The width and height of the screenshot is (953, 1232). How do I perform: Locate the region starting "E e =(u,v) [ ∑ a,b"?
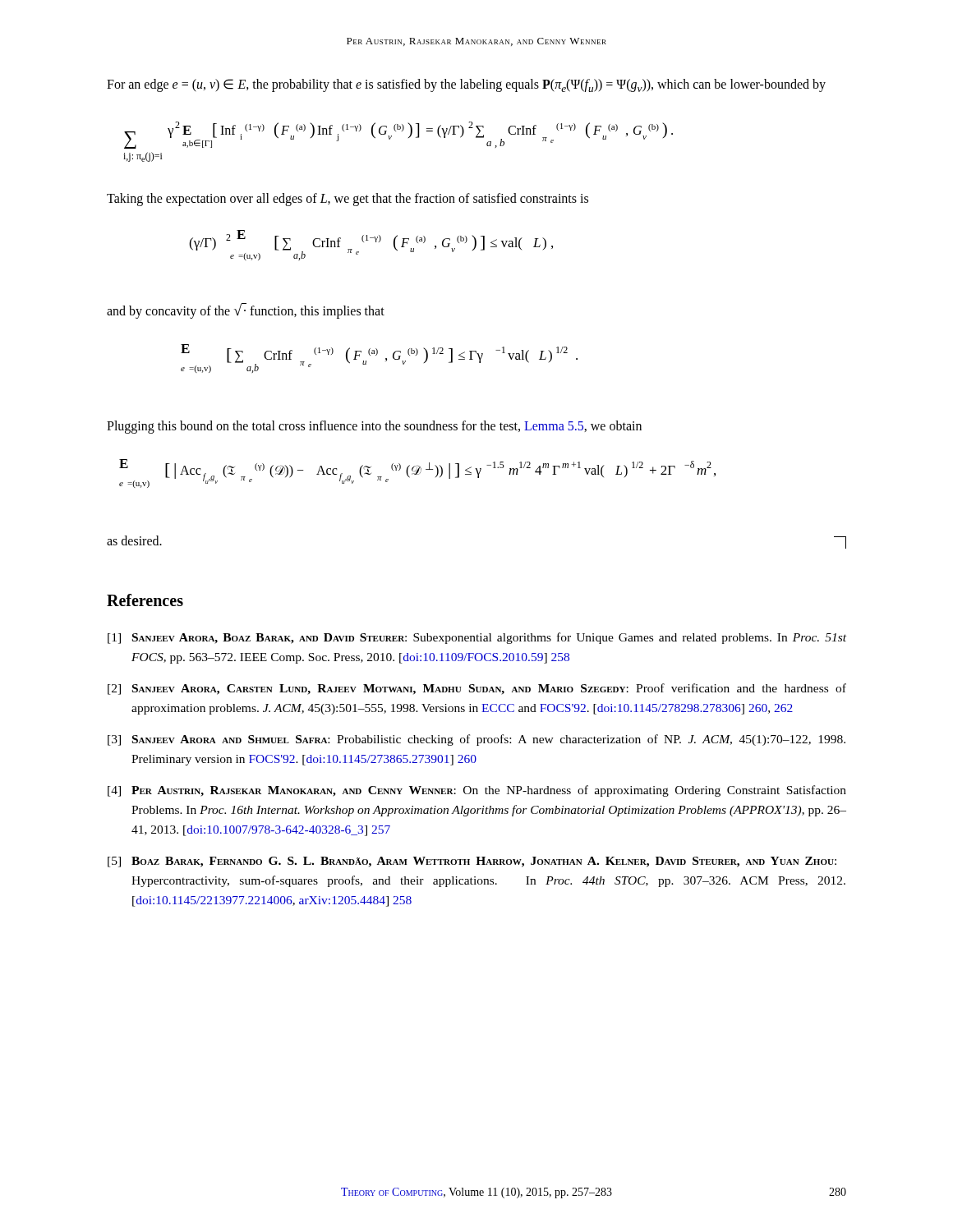476,366
